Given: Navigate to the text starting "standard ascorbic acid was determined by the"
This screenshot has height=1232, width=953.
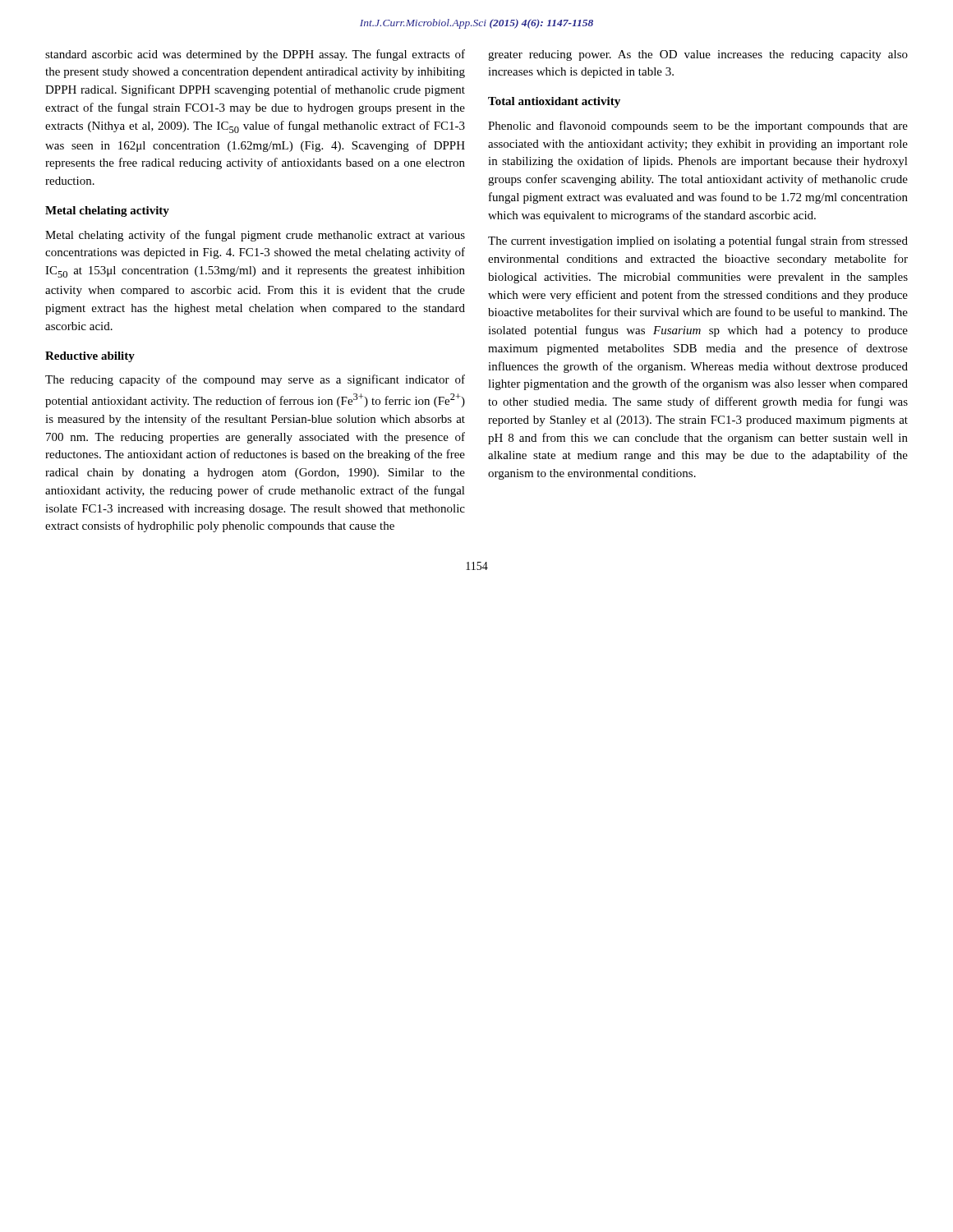Looking at the screenshot, I should click(255, 118).
